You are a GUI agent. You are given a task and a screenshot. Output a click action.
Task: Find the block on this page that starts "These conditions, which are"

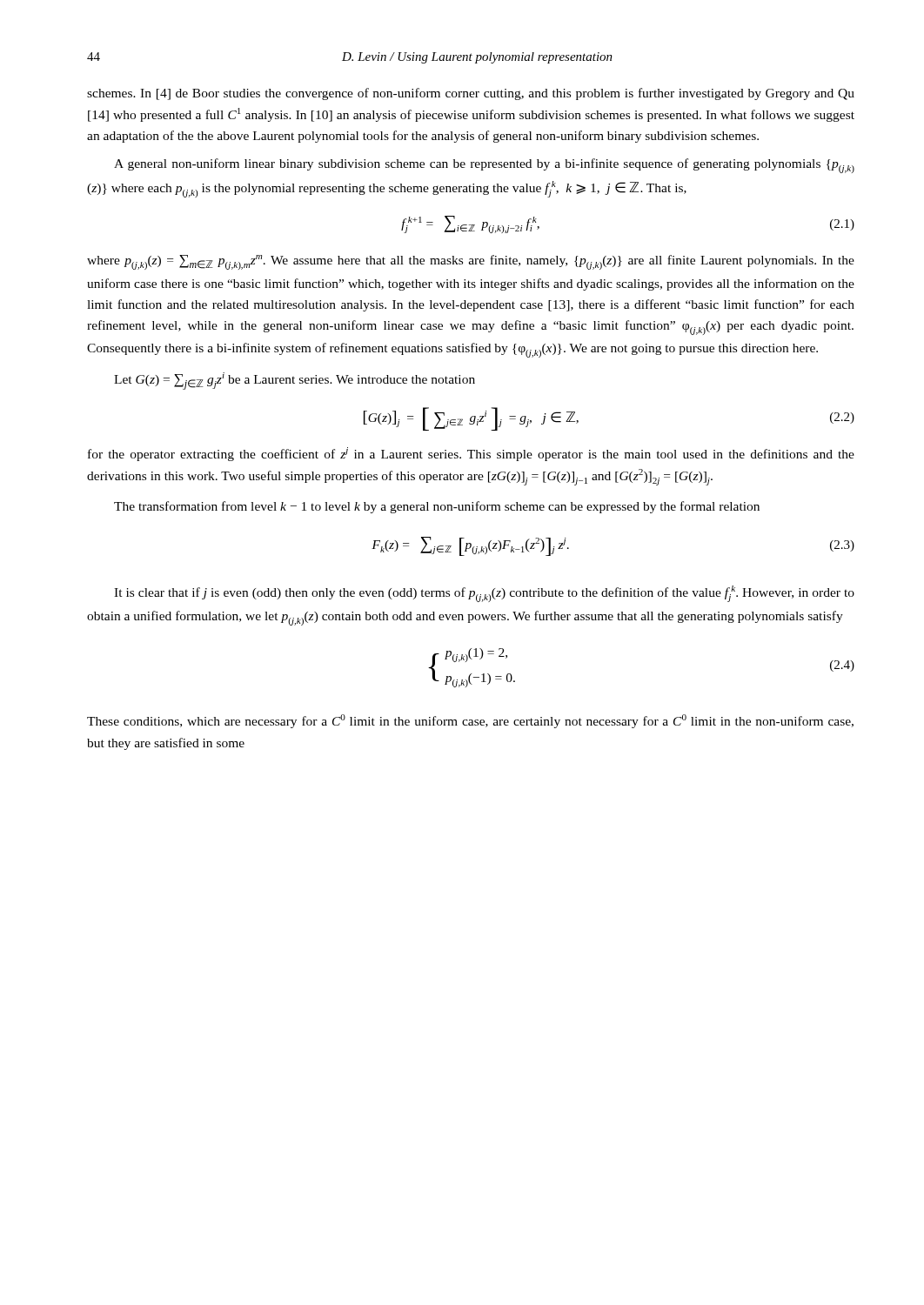point(471,732)
